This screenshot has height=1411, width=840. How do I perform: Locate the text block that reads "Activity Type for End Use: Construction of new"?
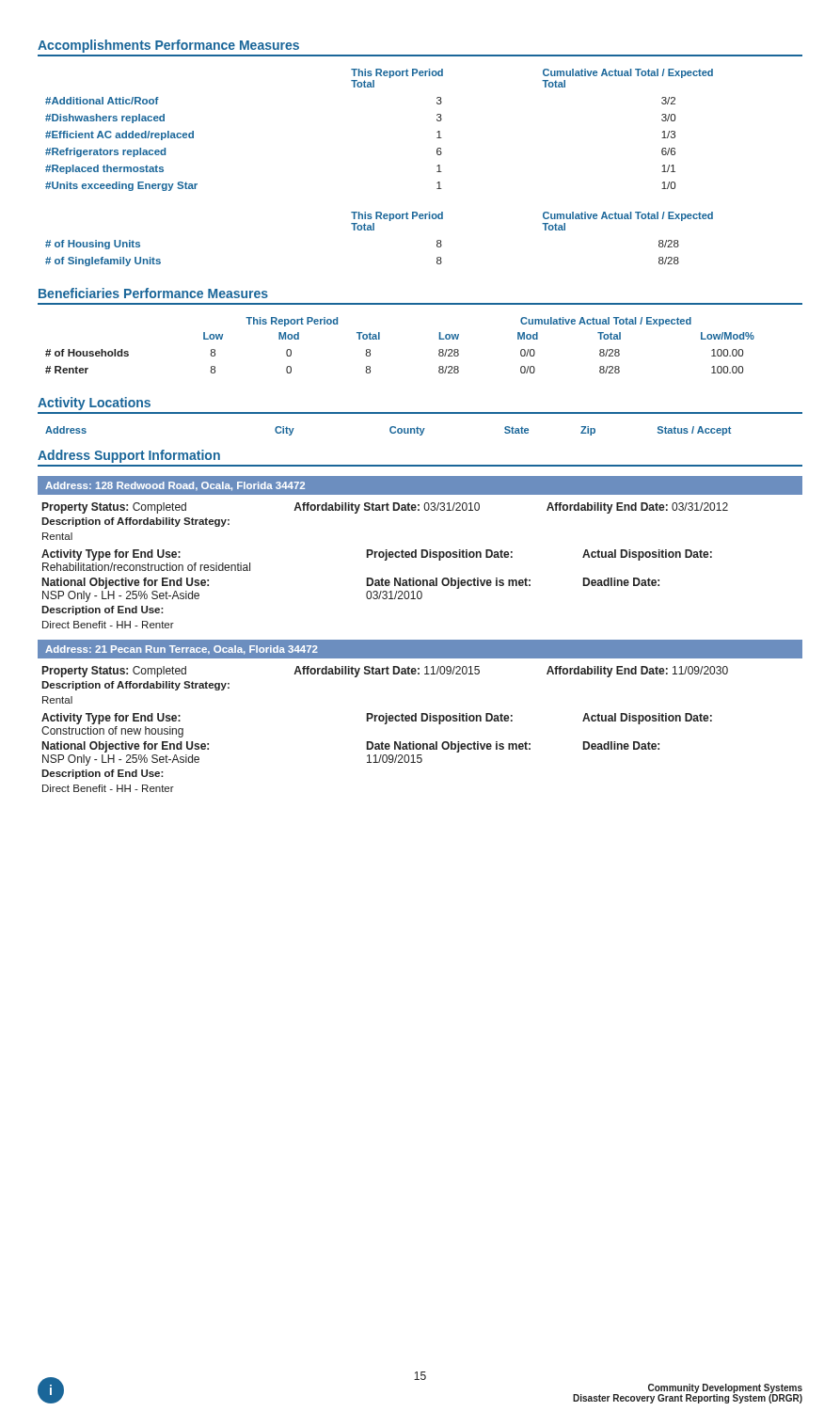(420, 724)
